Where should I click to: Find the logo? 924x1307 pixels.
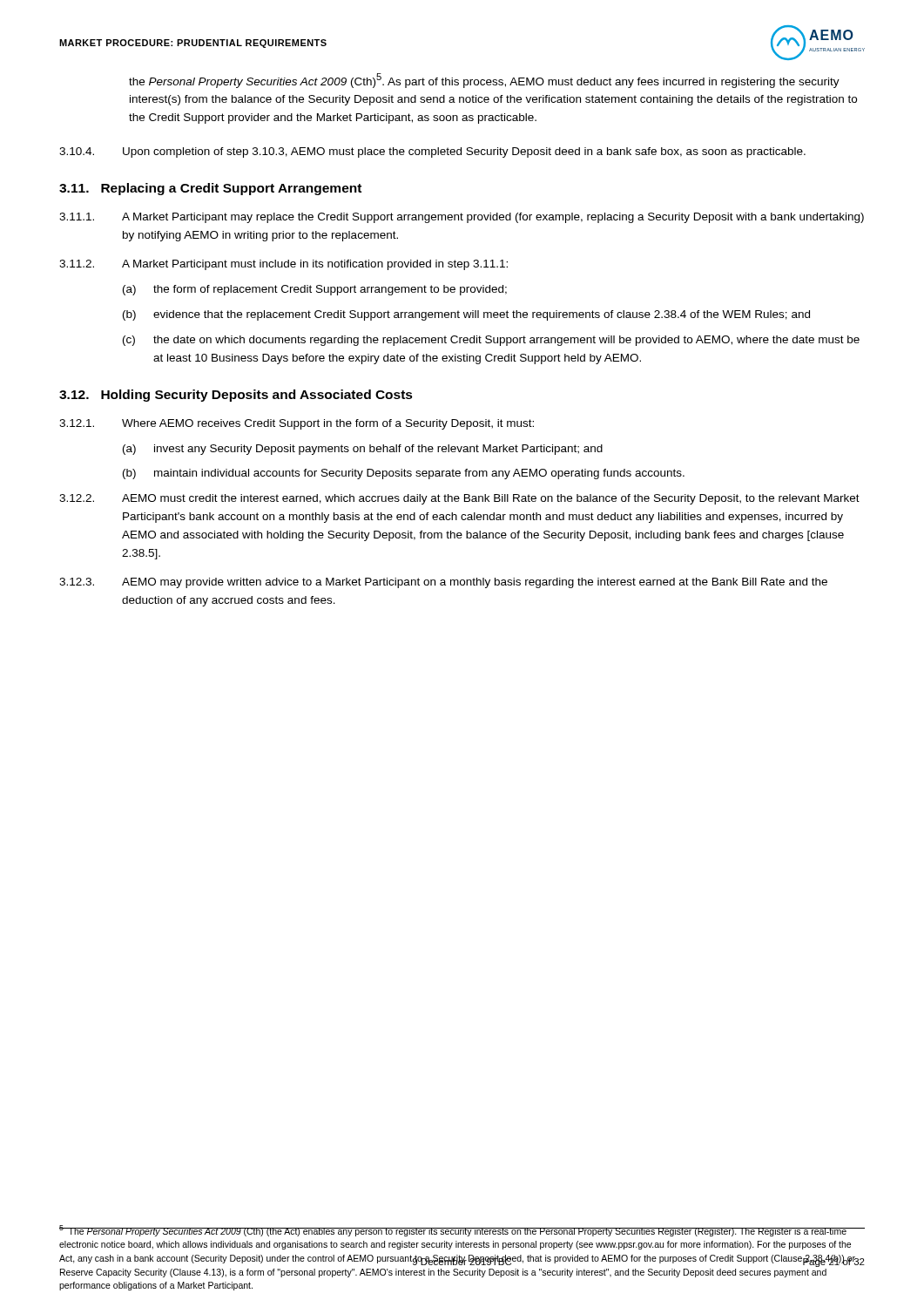817,43
